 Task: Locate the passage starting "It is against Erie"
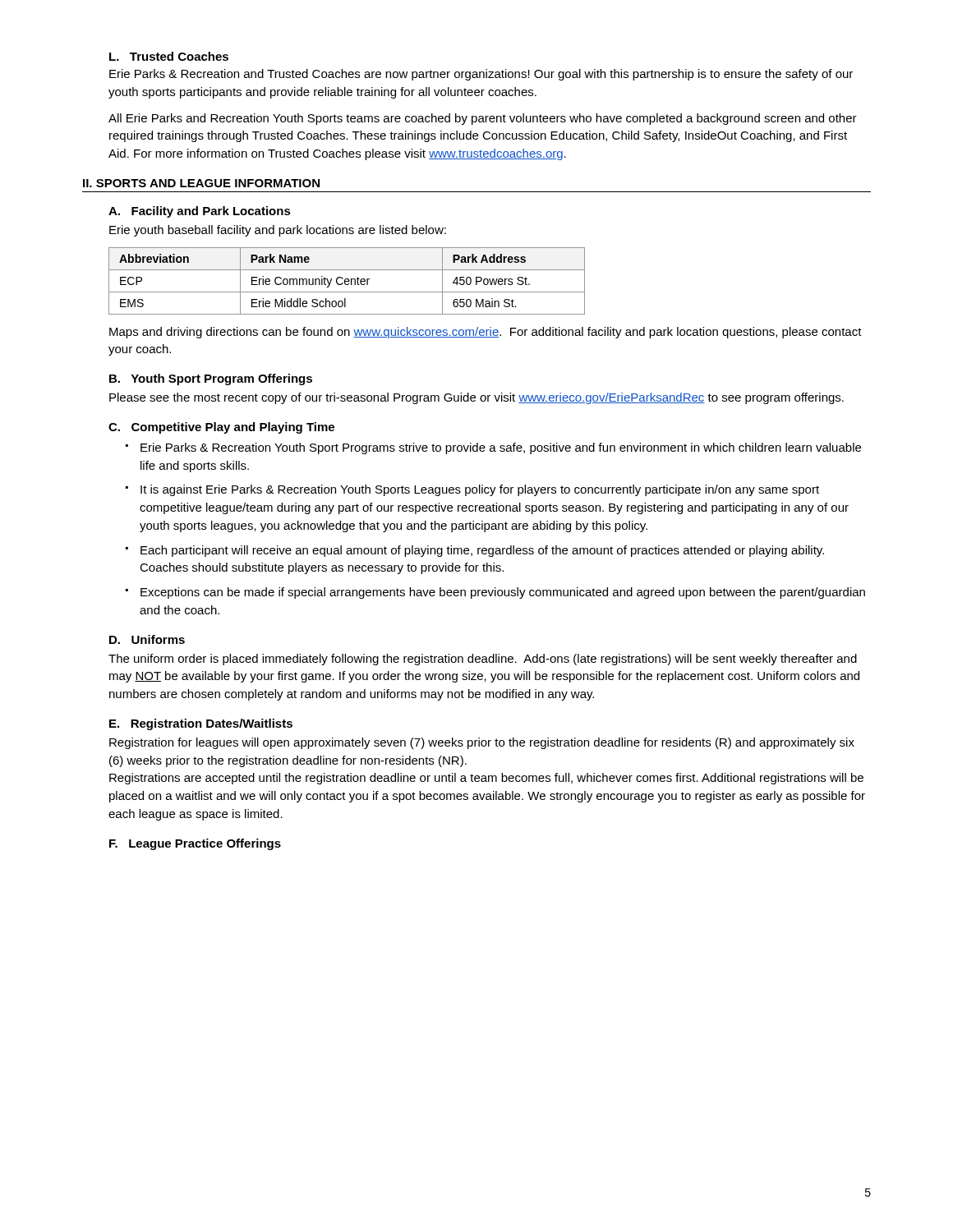[494, 507]
